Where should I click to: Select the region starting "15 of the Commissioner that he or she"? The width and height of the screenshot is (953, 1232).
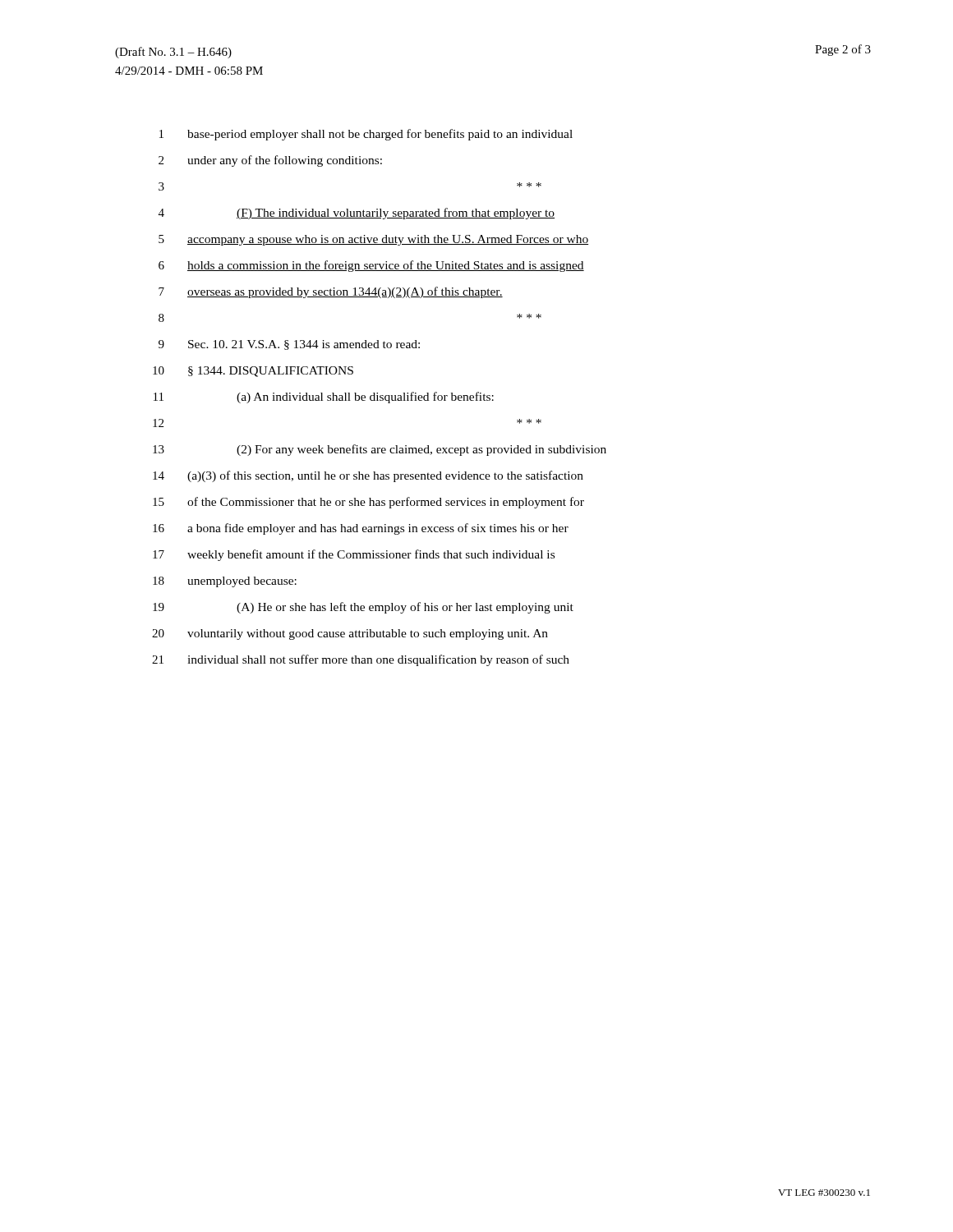tap(493, 502)
